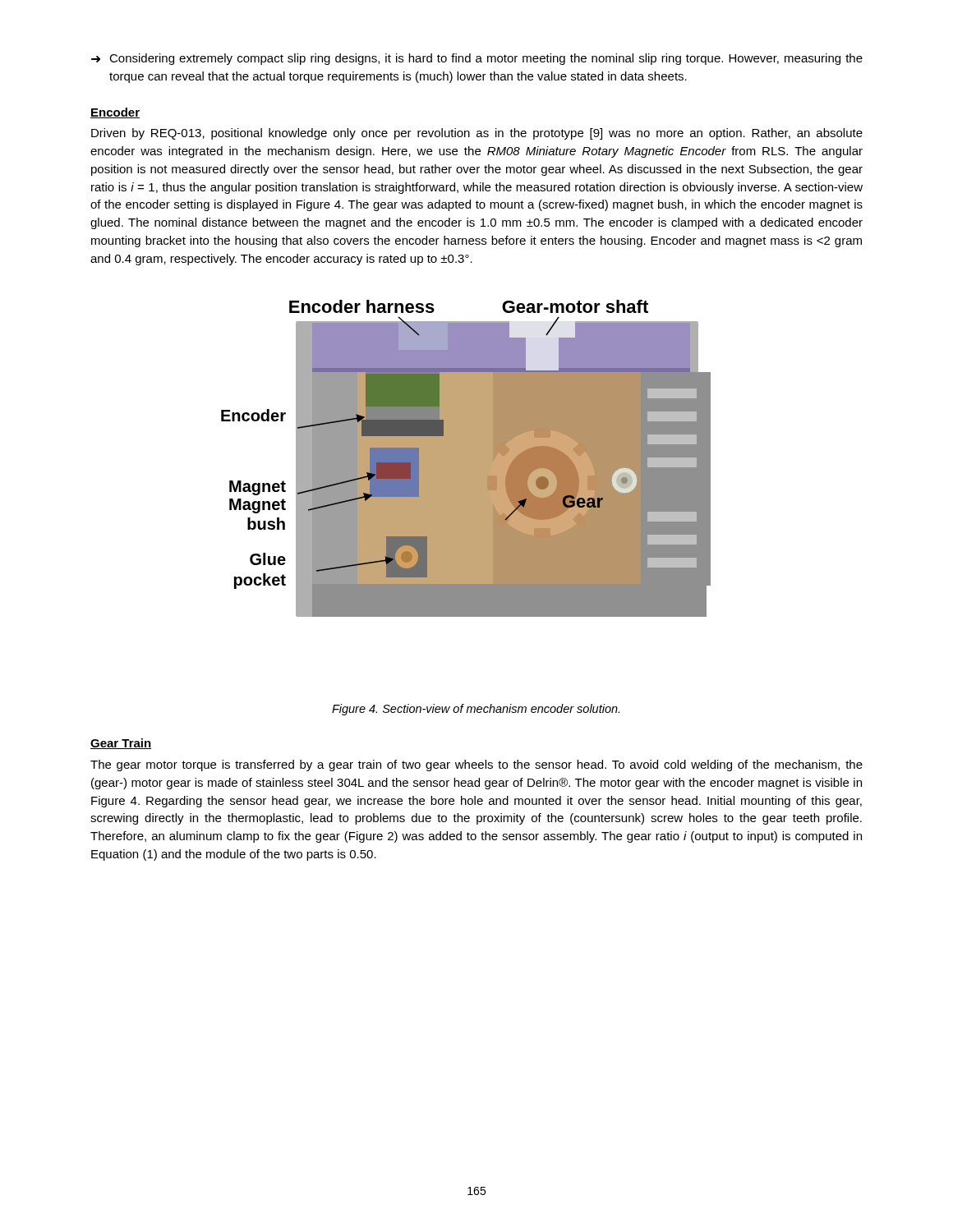Locate the caption that reads "Figure 4. Section-view of mechanism encoder solution."
This screenshot has width=953, height=1232.
476,709
